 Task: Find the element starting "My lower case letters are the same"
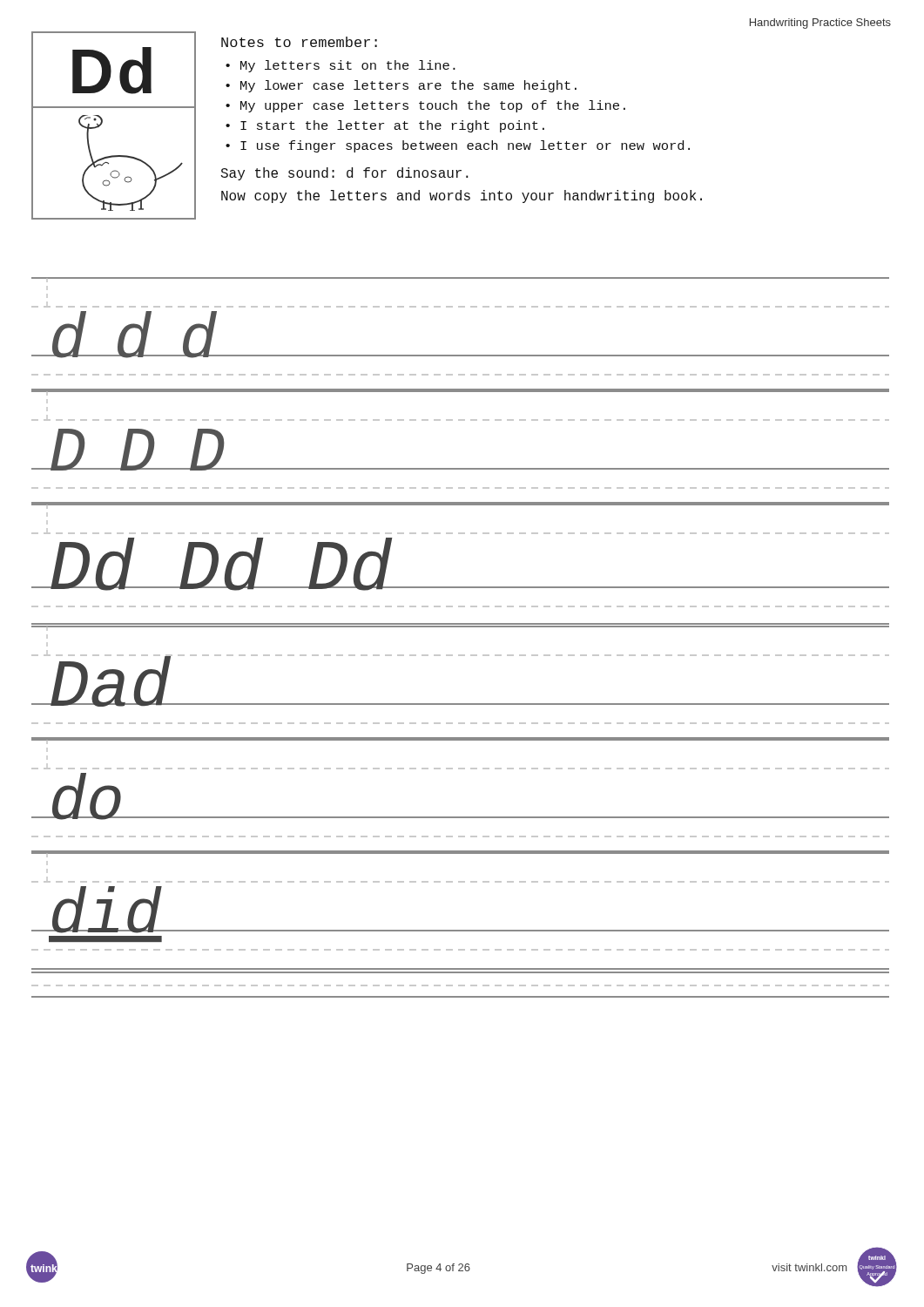click(x=410, y=86)
